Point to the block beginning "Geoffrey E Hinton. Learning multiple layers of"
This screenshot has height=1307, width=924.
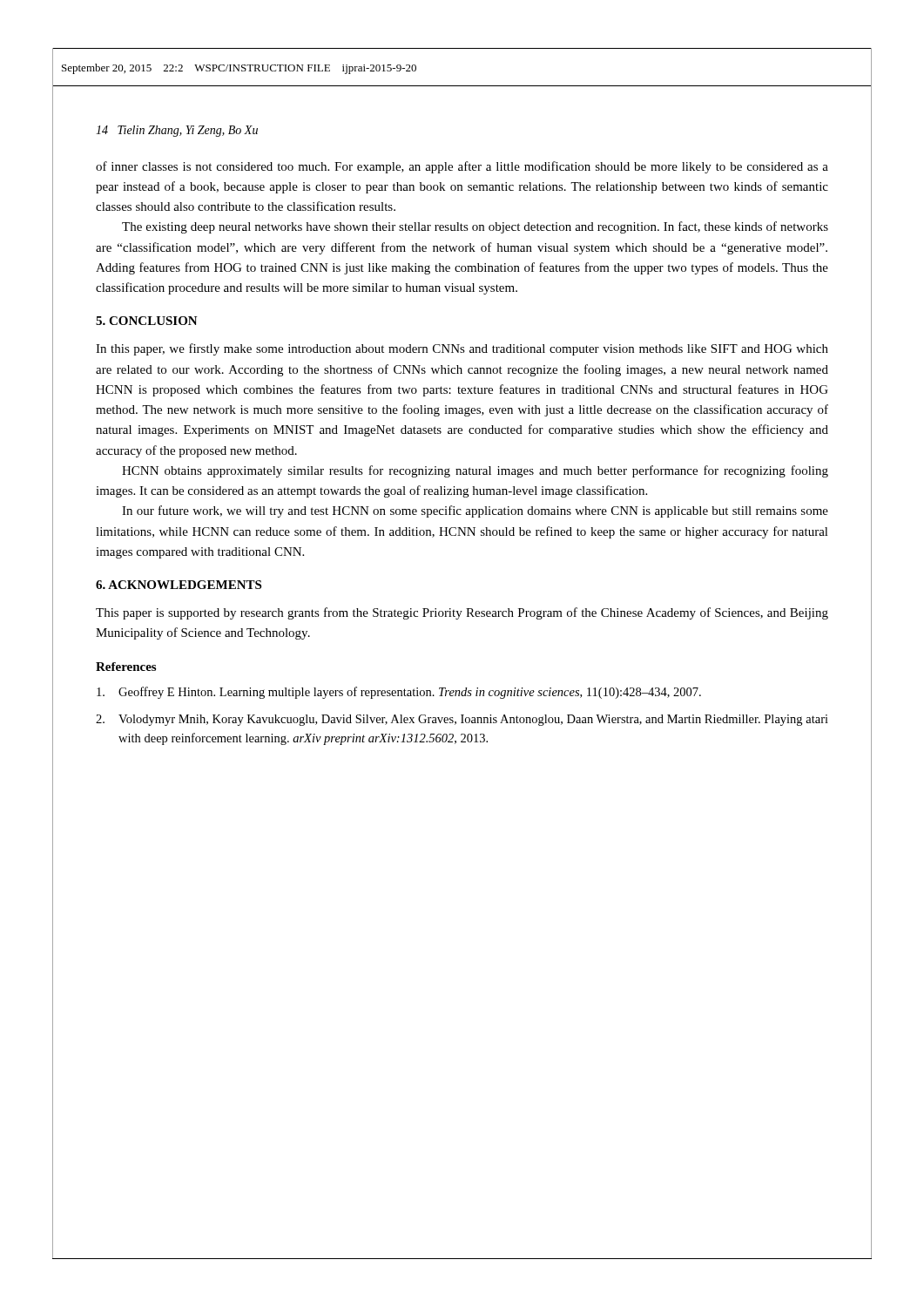coord(399,692)
